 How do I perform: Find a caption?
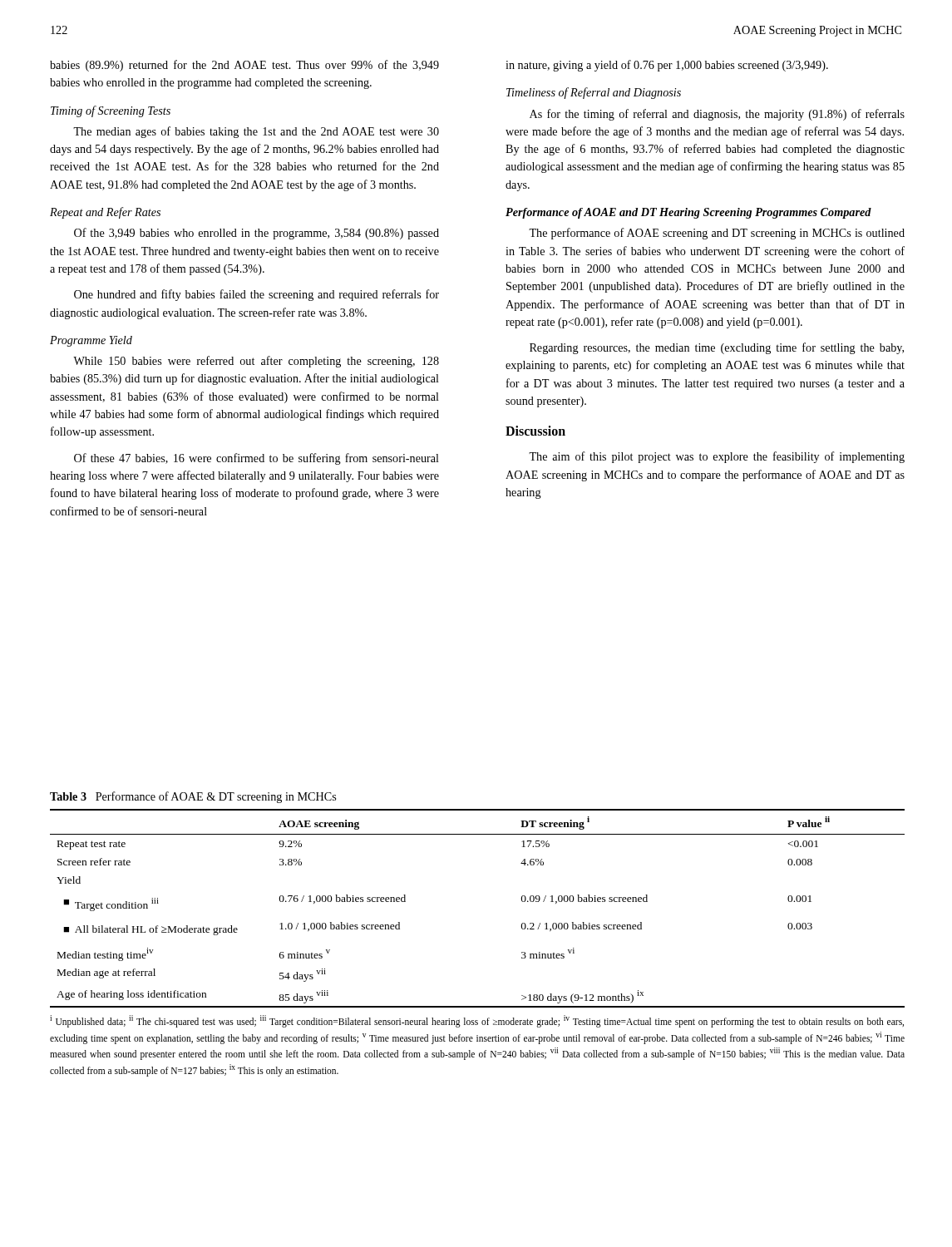[193, 796]
